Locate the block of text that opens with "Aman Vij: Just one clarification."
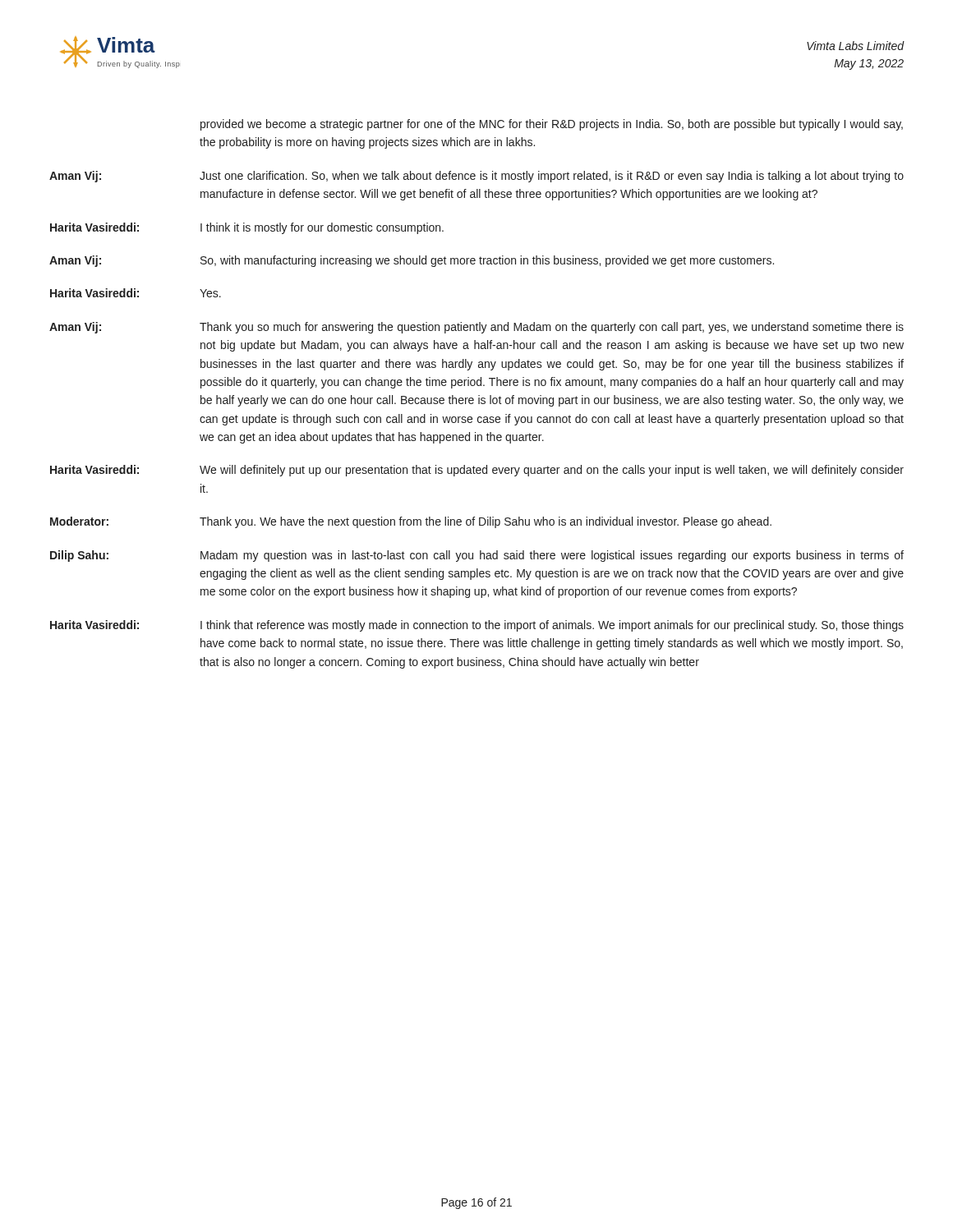The height and width of the screenshot is (1232, 953). [x=476, y=185]
